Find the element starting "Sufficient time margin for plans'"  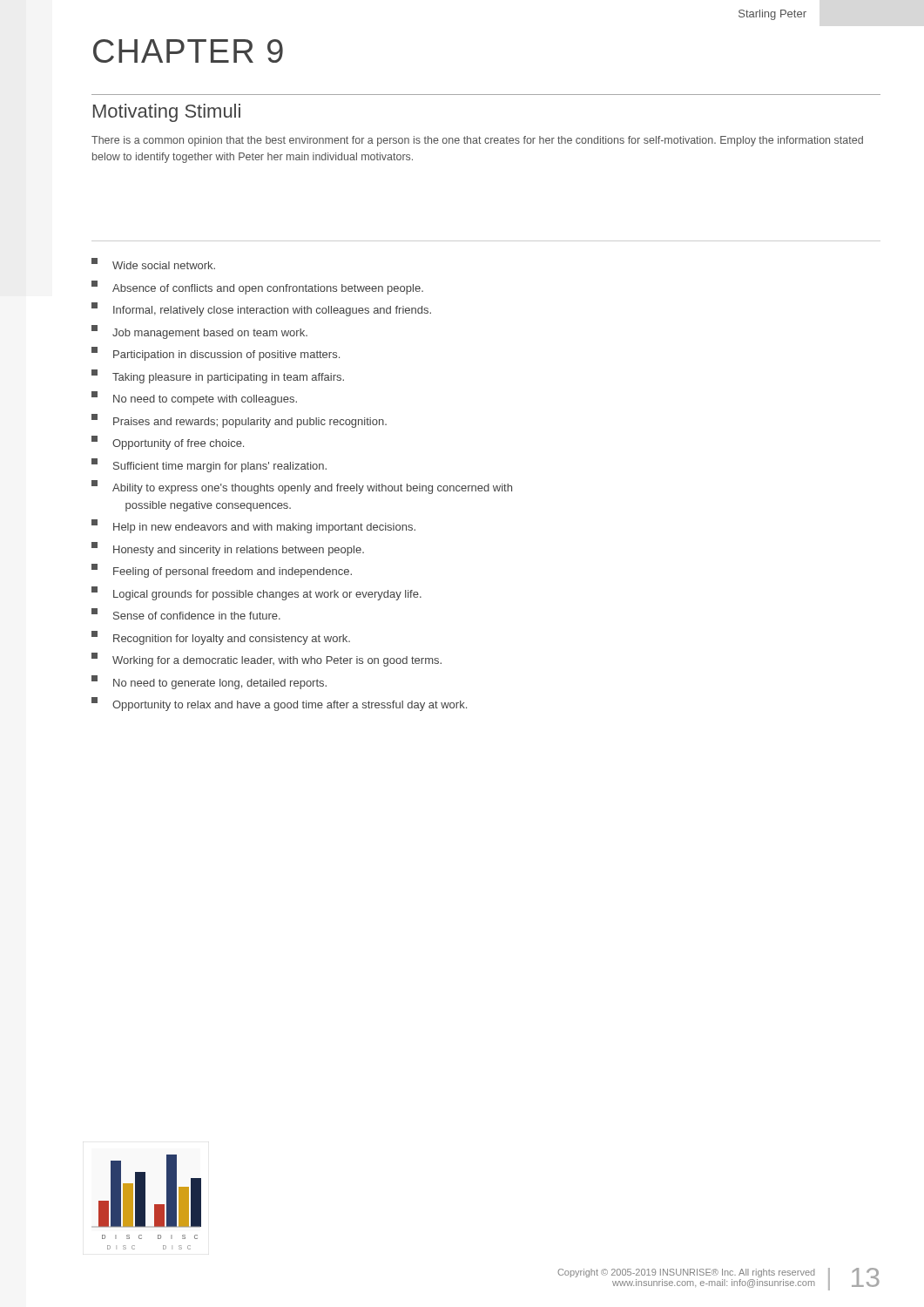(210, 466)
